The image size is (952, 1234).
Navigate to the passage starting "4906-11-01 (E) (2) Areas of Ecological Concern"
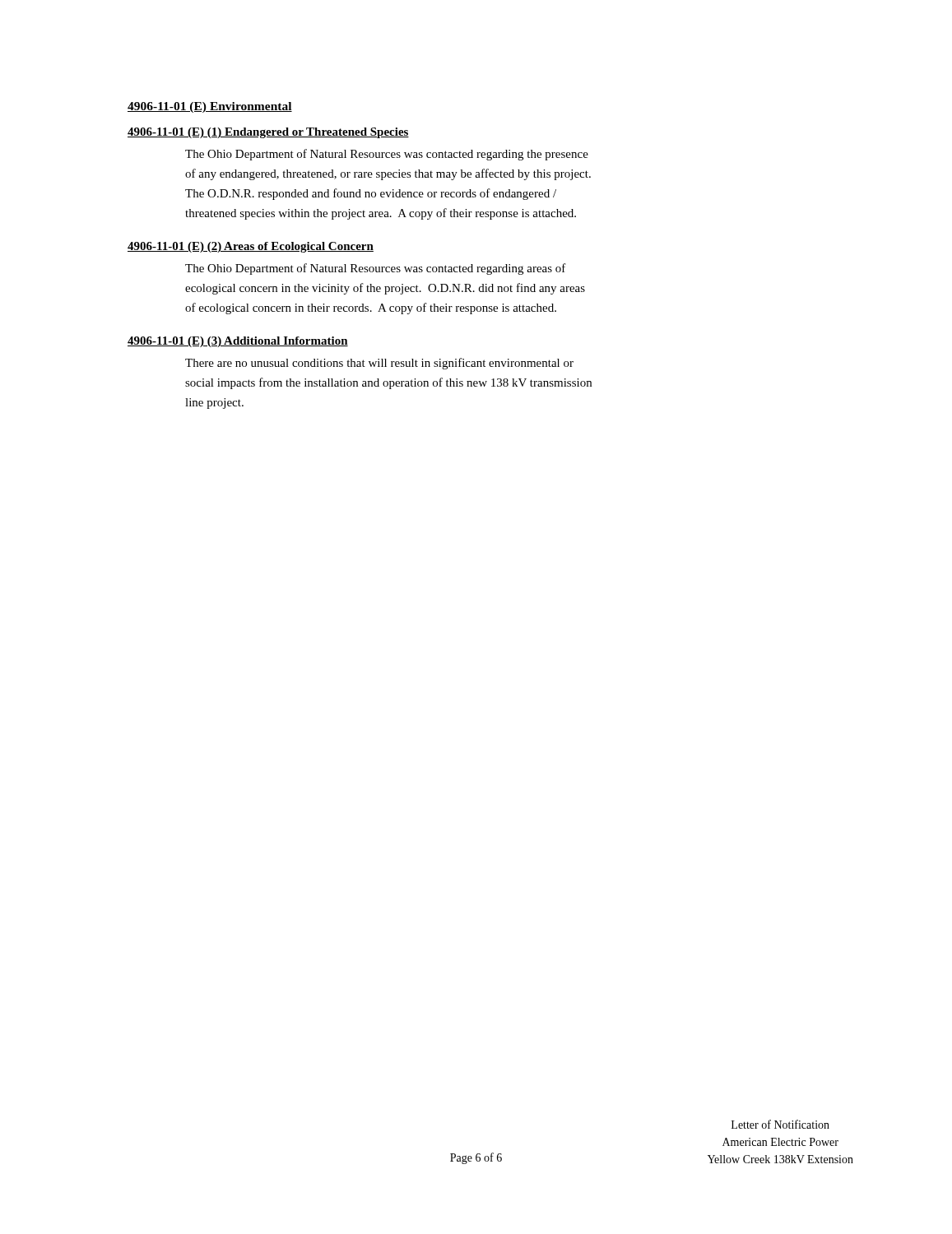tap(251, 246)
